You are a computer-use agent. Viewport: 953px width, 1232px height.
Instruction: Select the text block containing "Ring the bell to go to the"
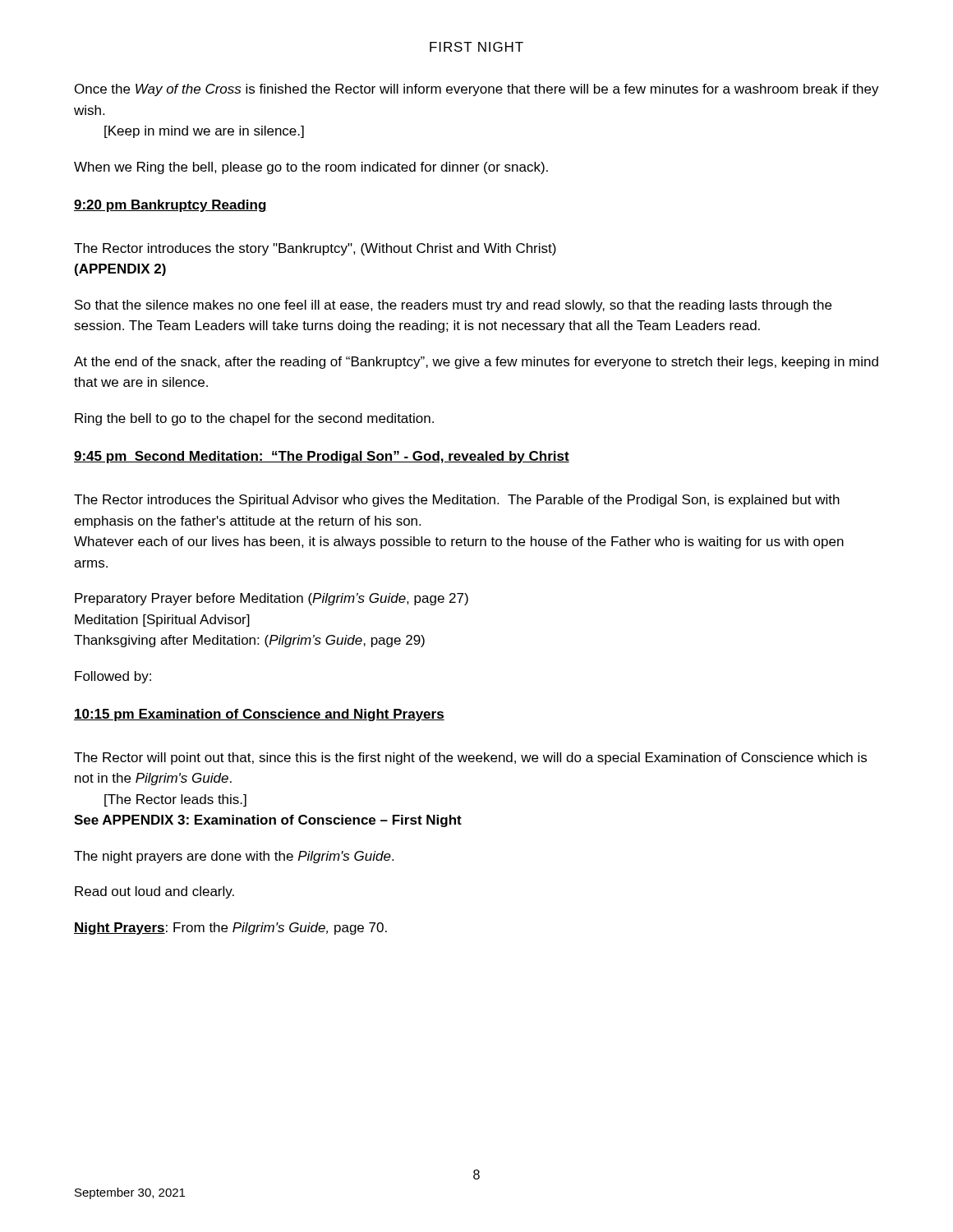click(254, 418)
